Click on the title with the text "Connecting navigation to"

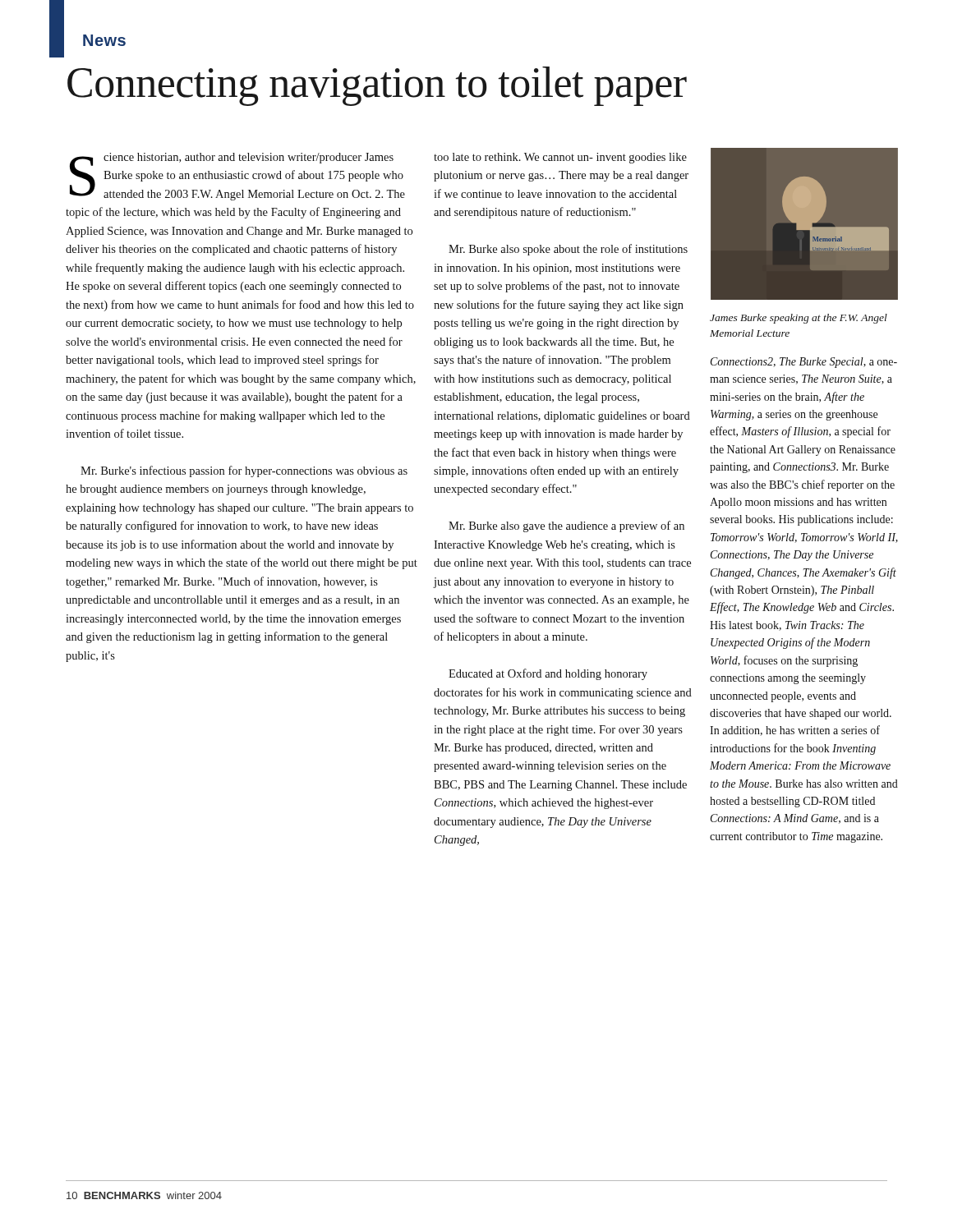point(476,83)
